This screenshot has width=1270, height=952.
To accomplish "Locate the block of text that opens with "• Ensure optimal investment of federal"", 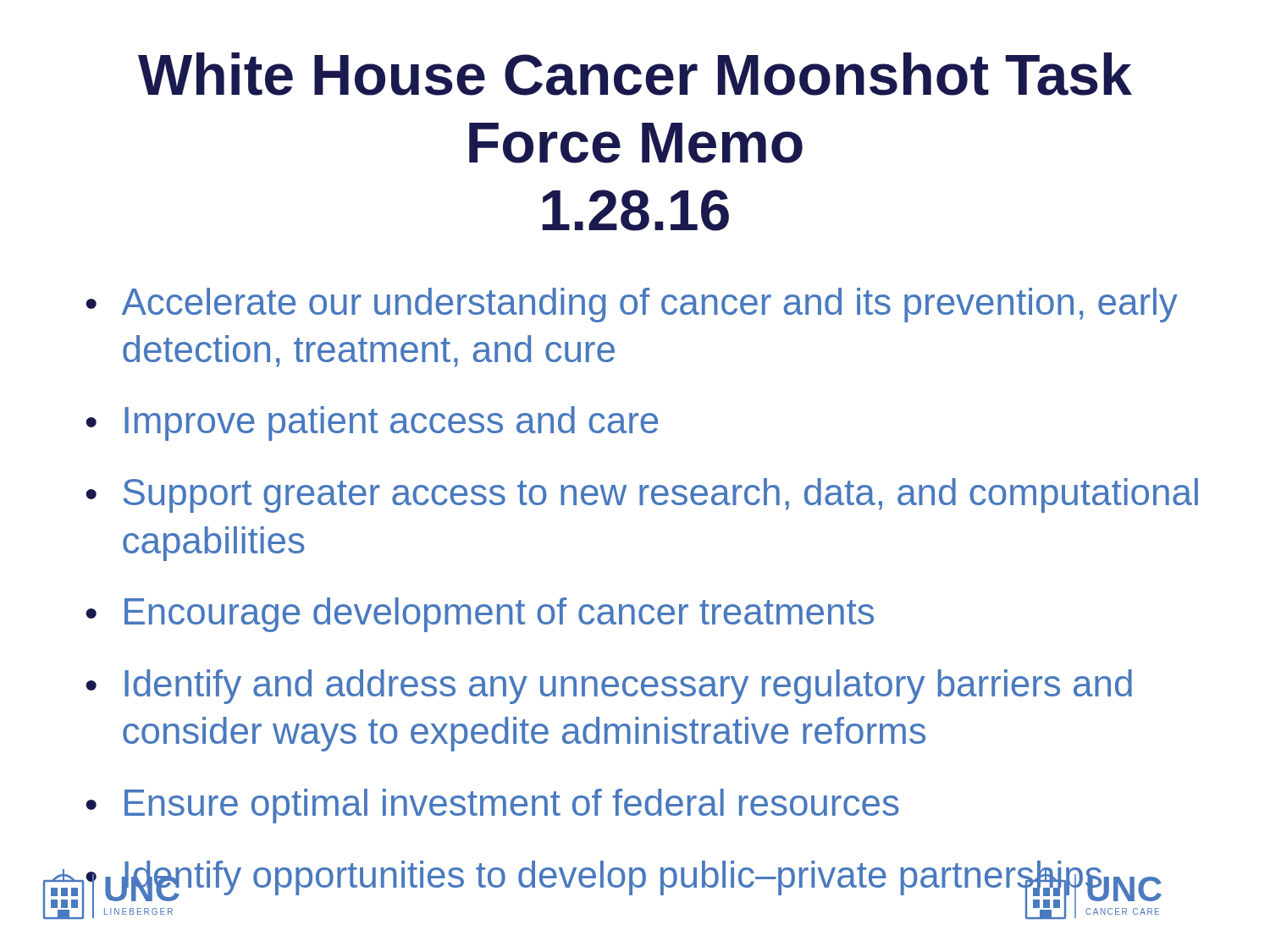I will point(644,803).
